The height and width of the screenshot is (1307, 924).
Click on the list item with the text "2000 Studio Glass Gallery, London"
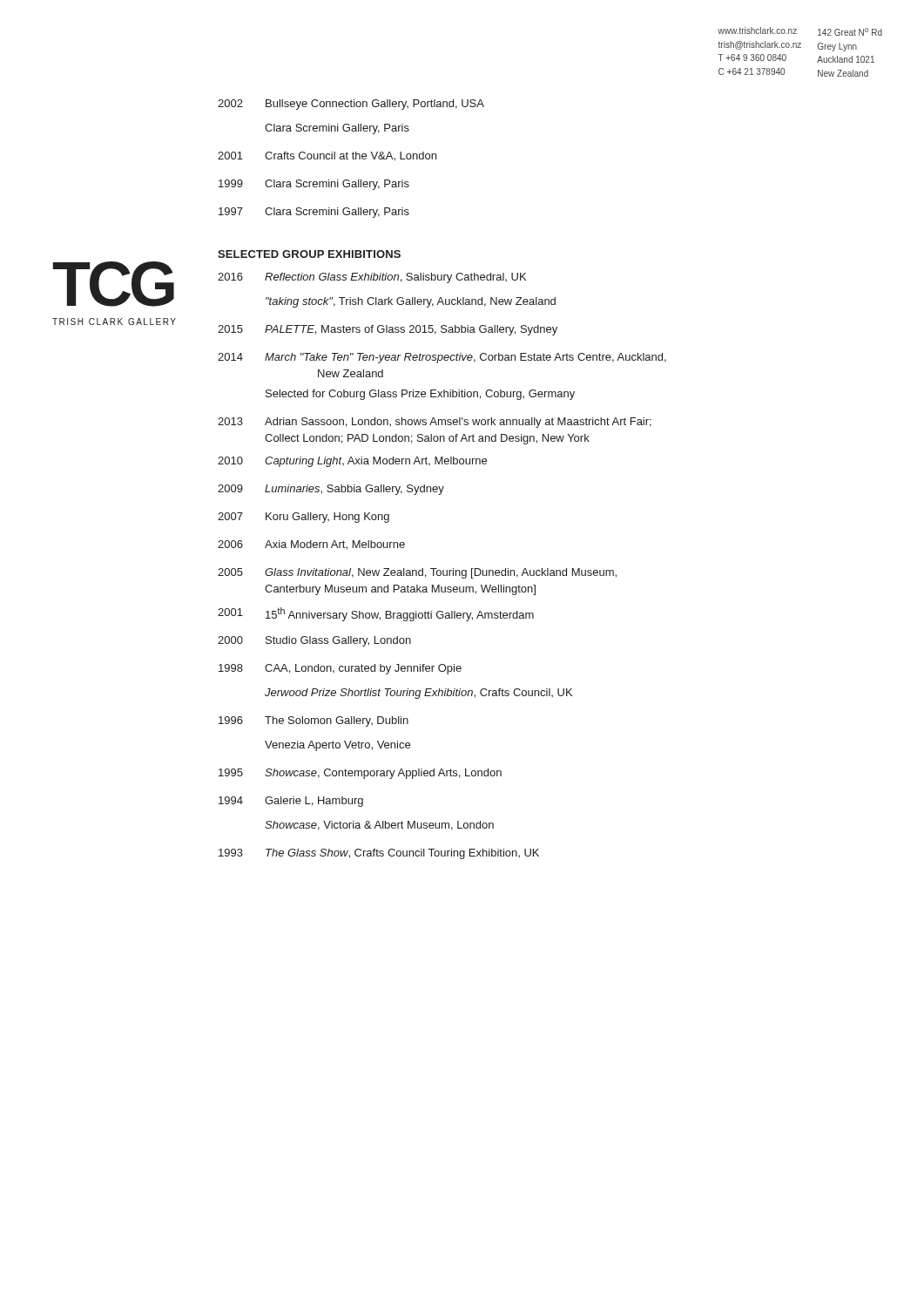[x=314, y=641]
